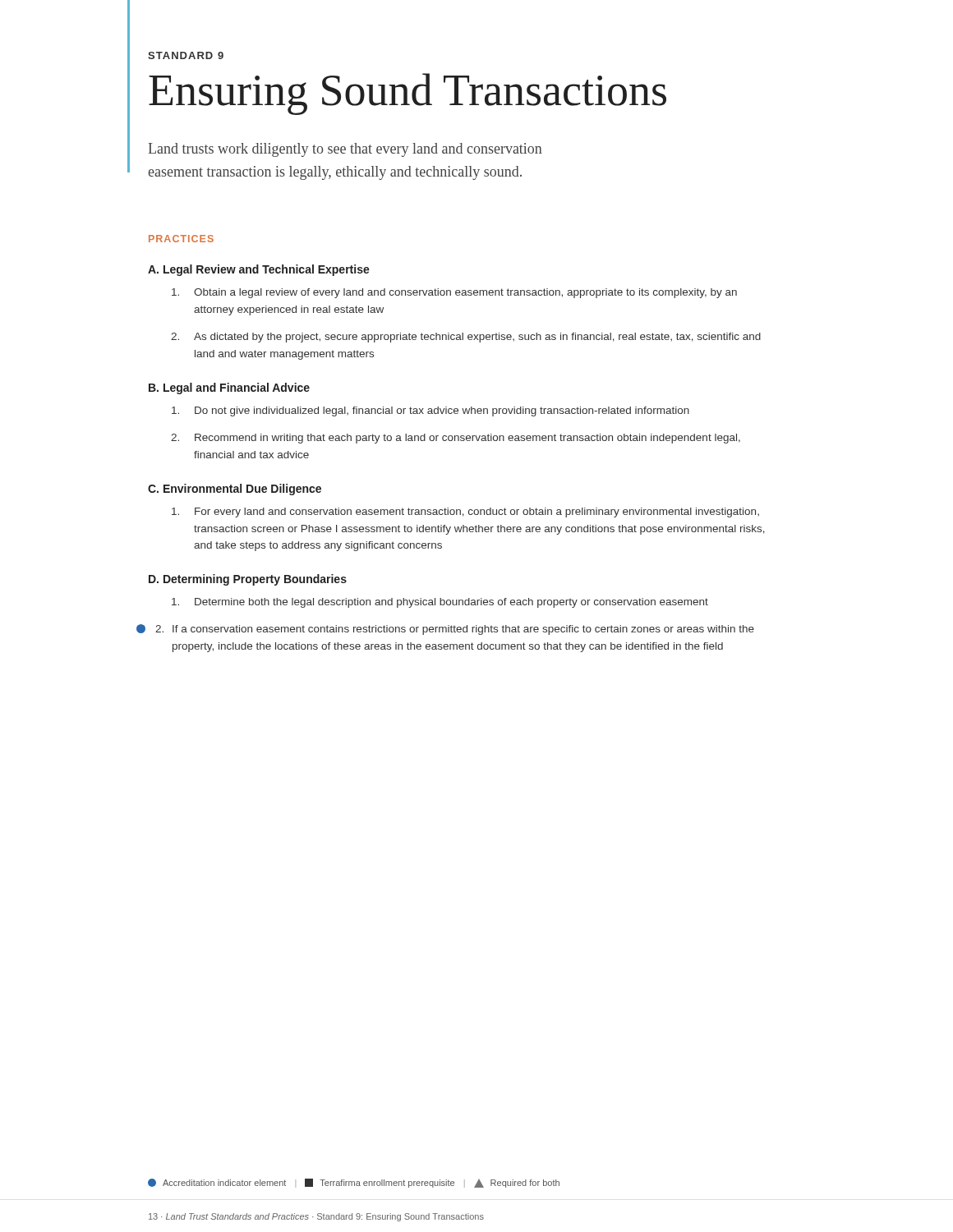Navigate to the region starting "D. Determining Property Boundaries"
The width and height of the screenshot is (953, 1232).
click(x=248, y=580)
